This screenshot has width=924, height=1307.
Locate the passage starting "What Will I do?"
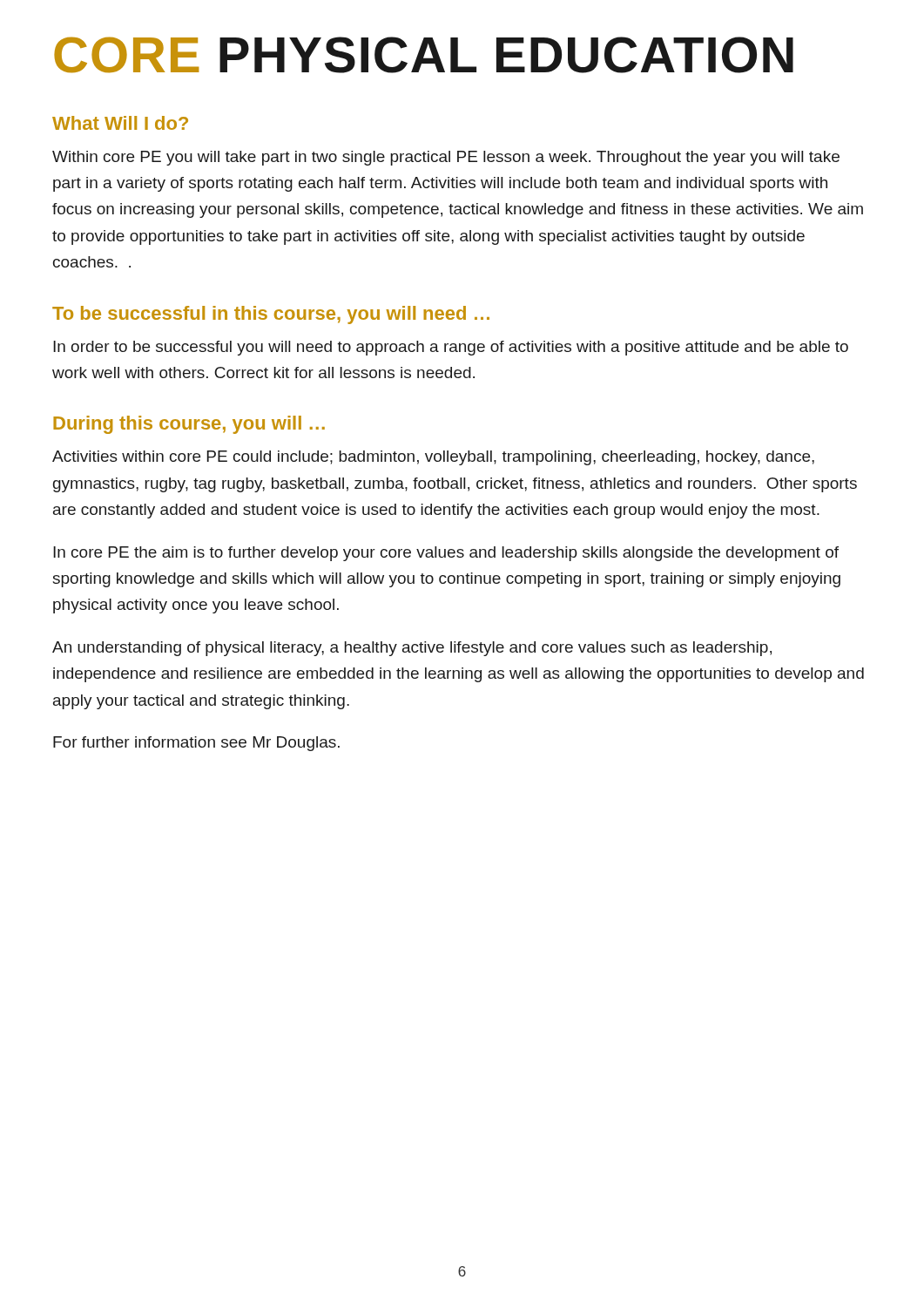(x=121, y=123)
